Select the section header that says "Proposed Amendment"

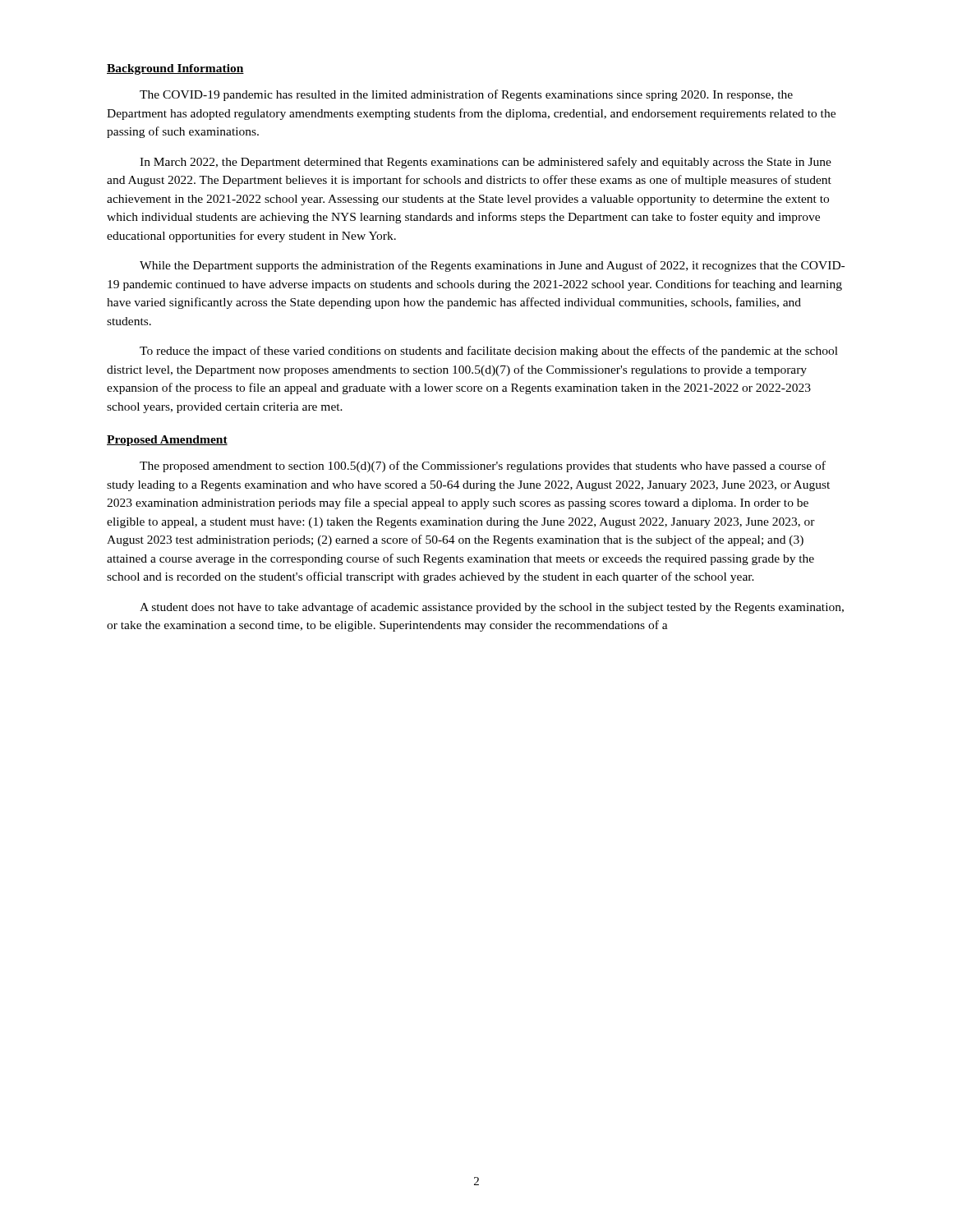point(167,439)
